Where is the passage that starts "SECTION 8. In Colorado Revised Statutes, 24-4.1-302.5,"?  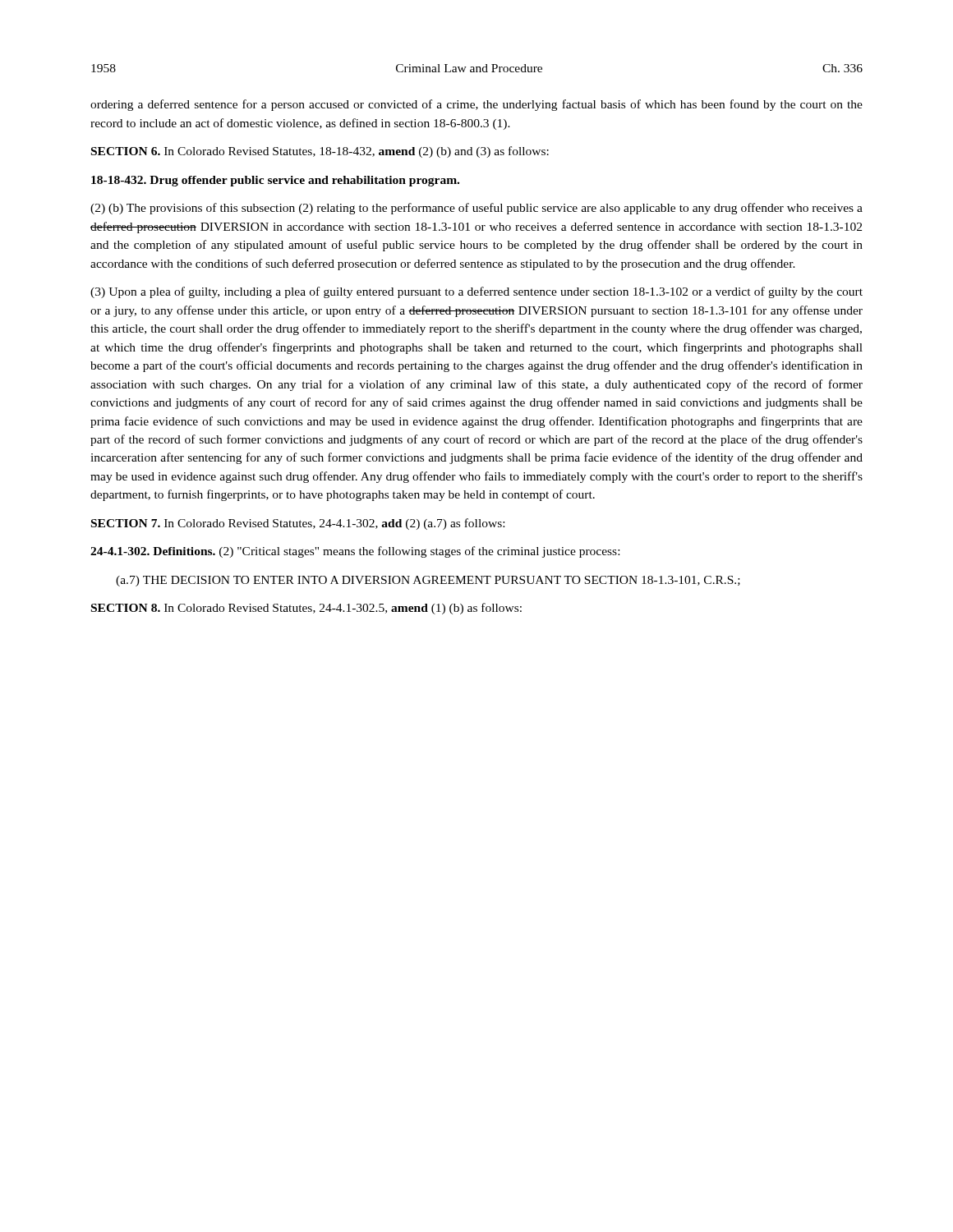point(476,608)
